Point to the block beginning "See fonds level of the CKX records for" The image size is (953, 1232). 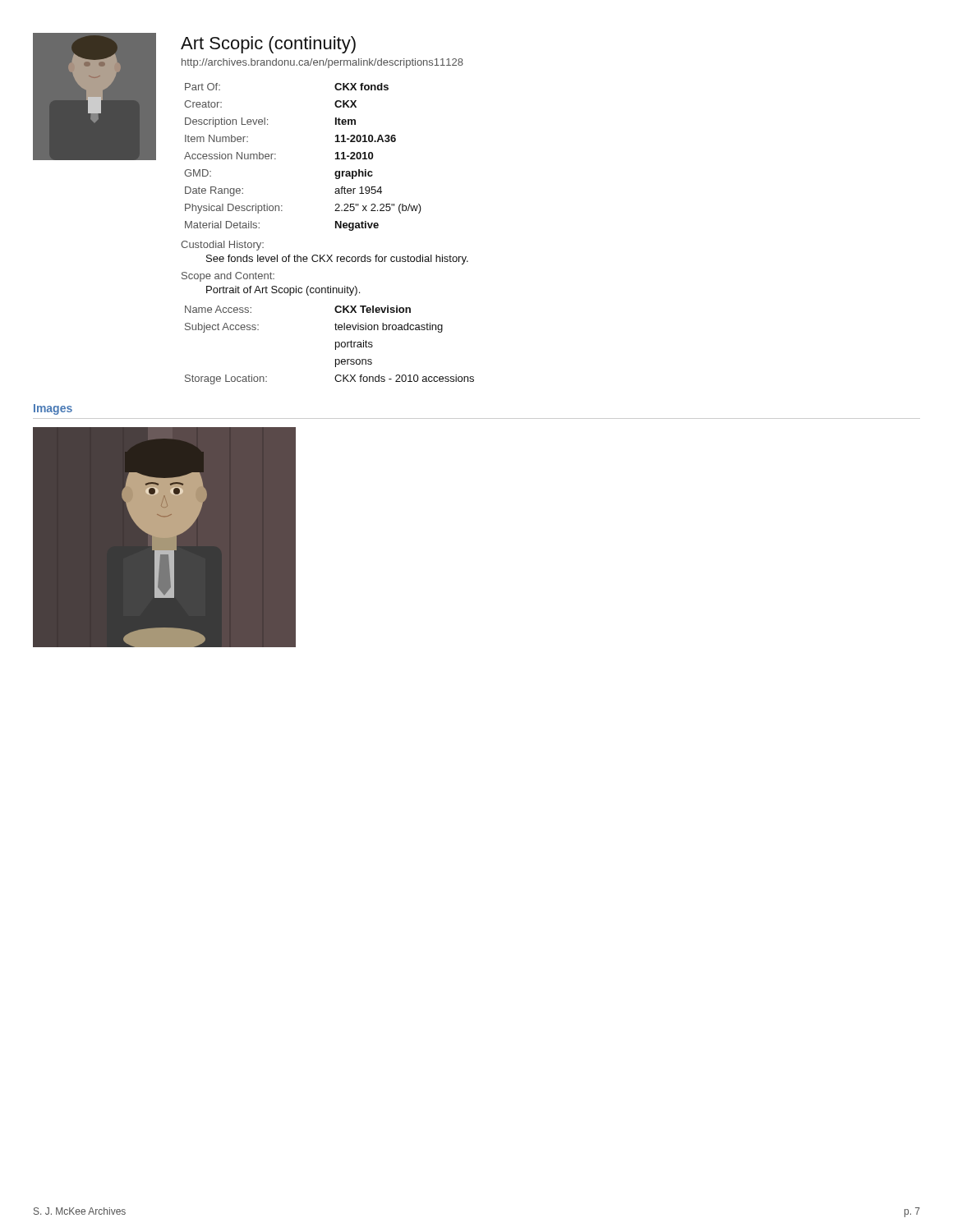click(x=337, y=258)
